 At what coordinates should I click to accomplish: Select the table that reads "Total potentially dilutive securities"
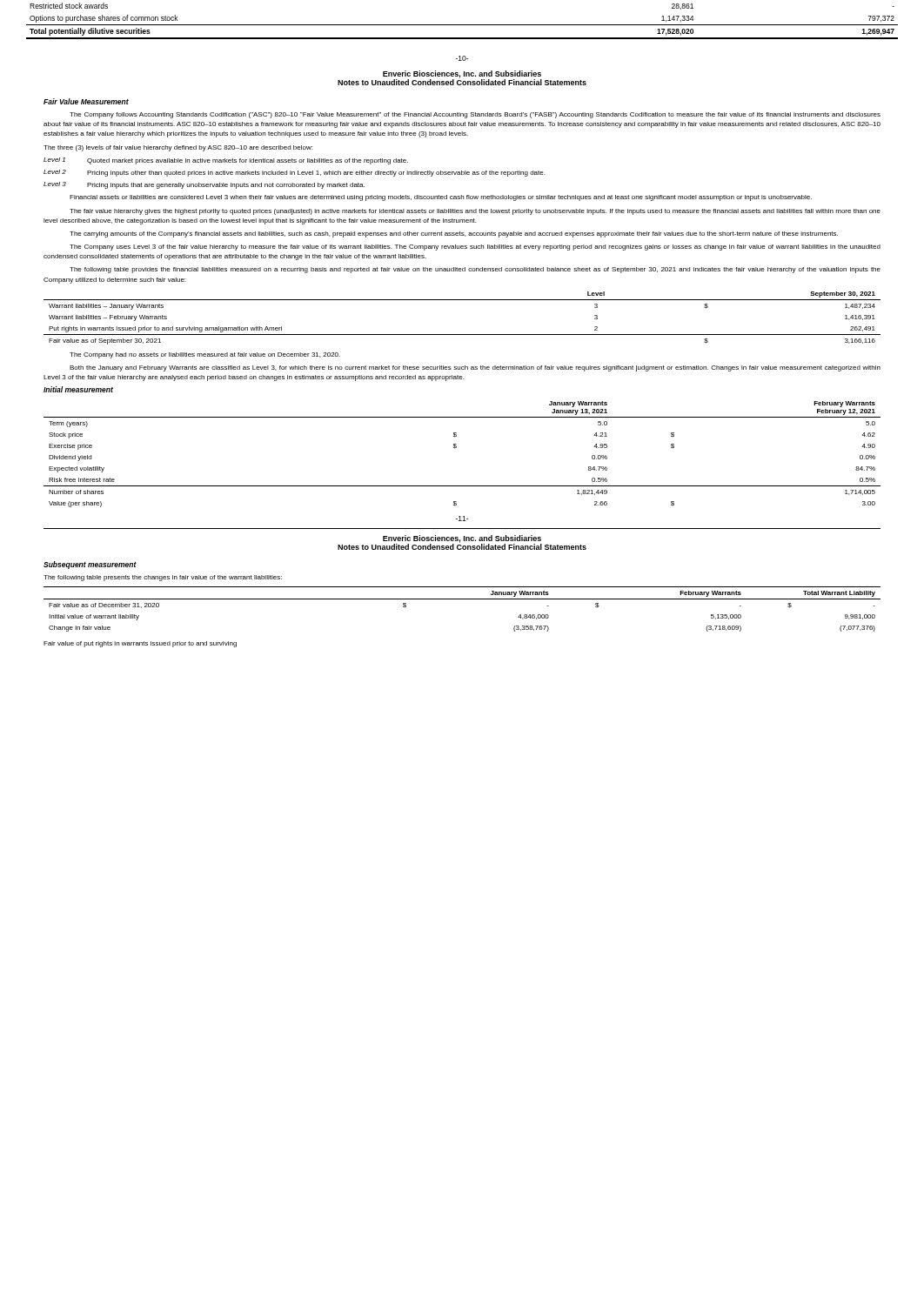tap(462, 20)
